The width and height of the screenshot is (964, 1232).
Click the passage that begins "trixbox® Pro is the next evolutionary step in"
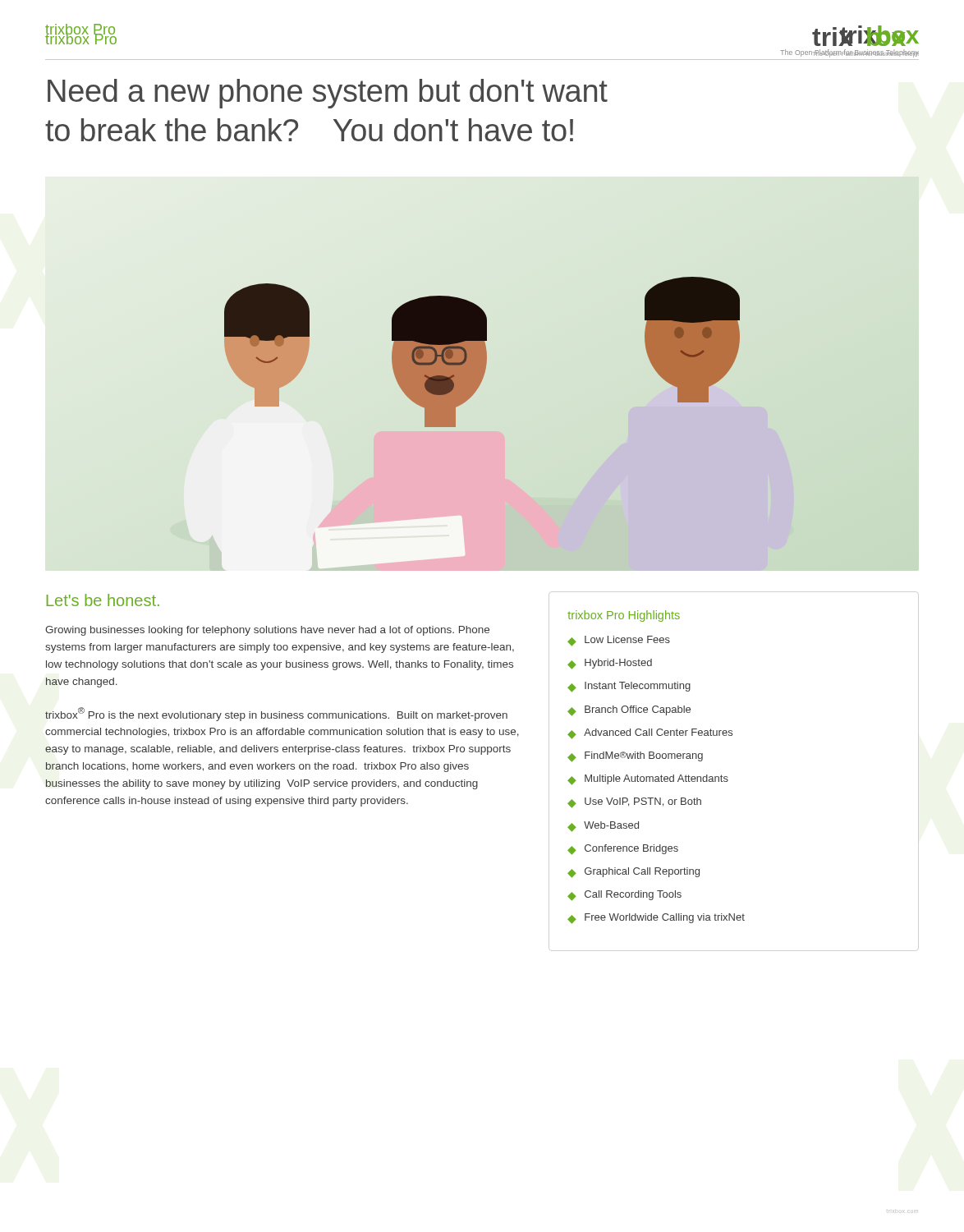click(285, 757)
